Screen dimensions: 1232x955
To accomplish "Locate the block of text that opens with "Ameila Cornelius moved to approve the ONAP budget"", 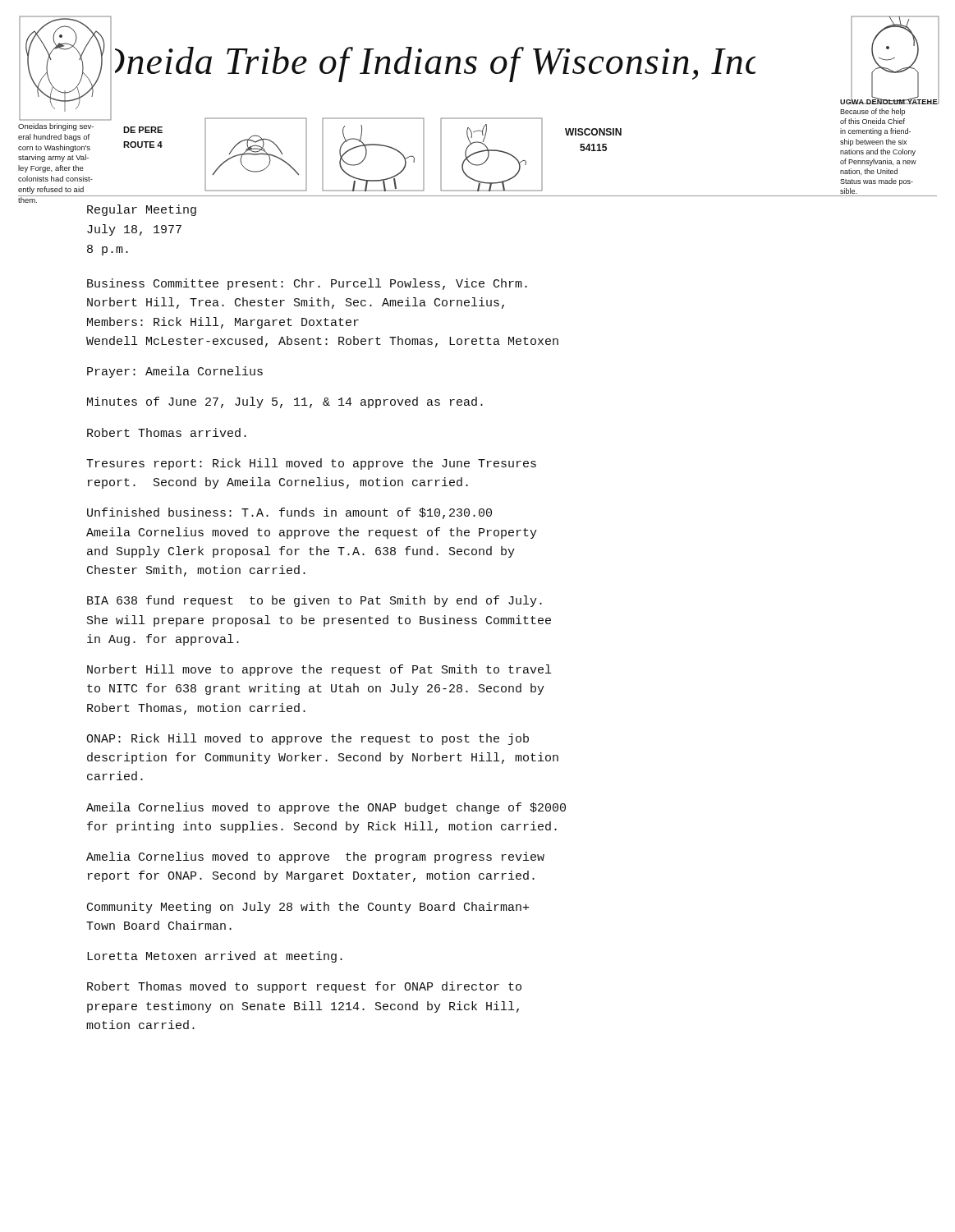I will point(326,818).
